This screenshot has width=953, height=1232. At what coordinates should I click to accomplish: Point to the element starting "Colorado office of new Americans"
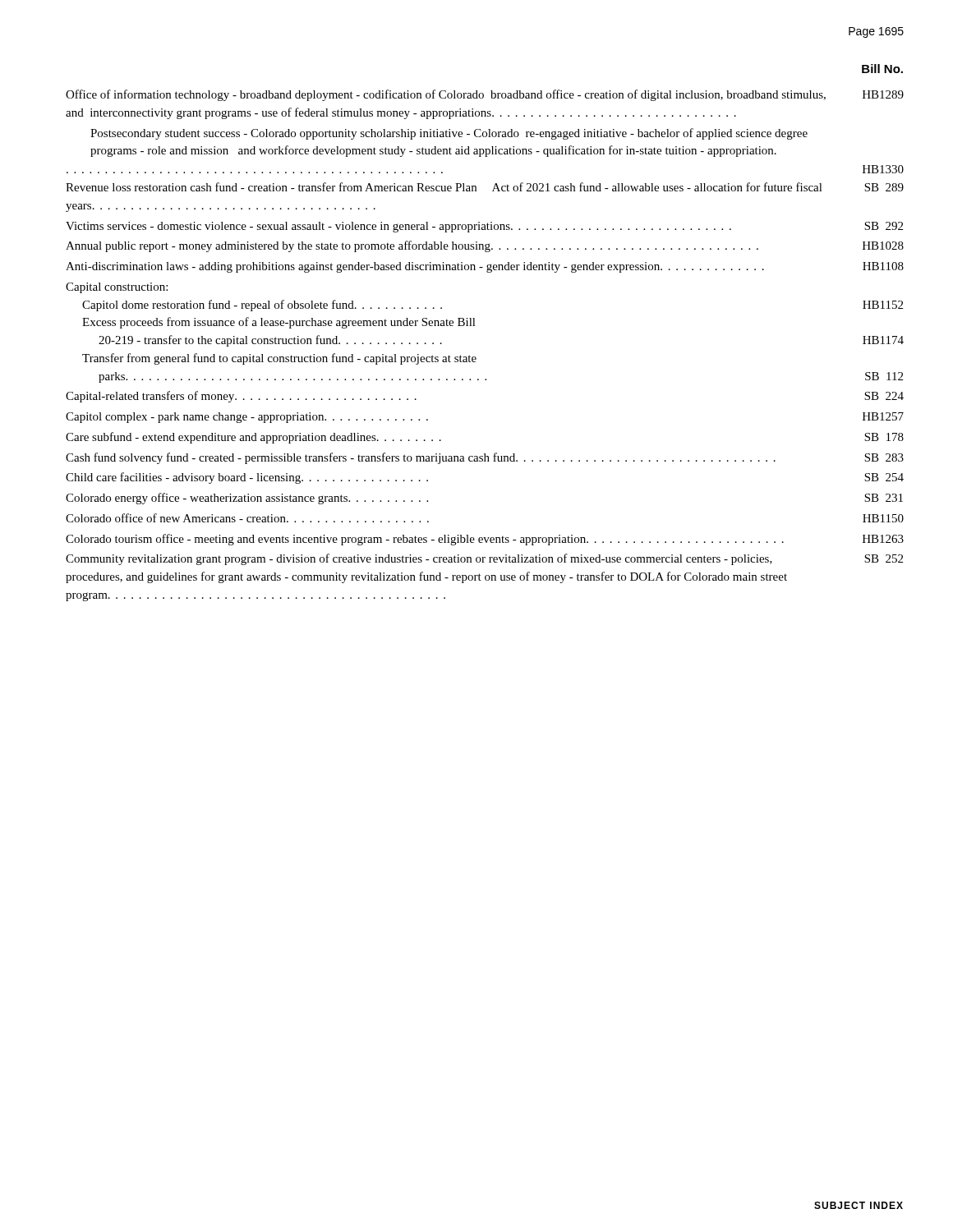point(175,518)
